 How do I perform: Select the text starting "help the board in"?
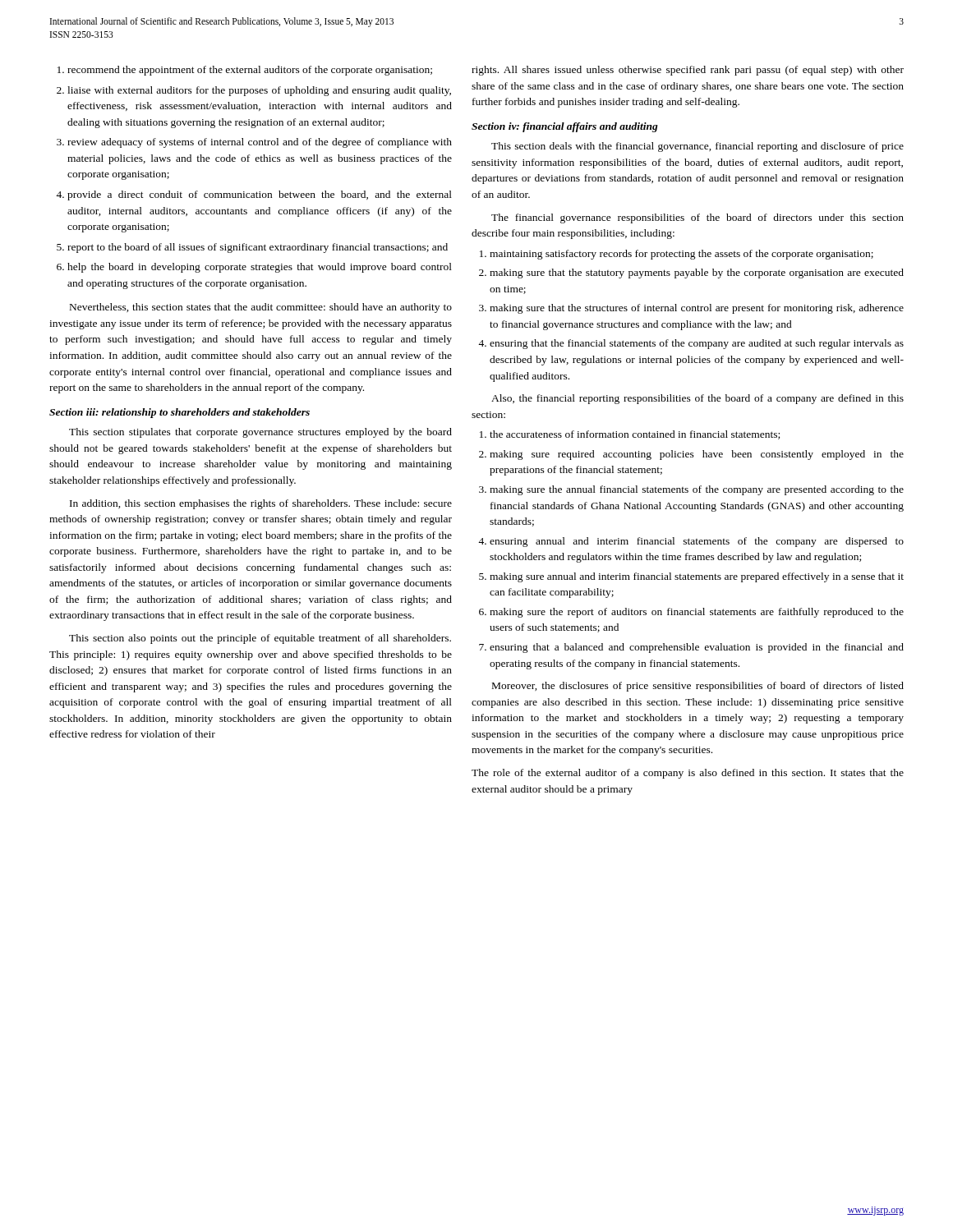pos(260,275)
